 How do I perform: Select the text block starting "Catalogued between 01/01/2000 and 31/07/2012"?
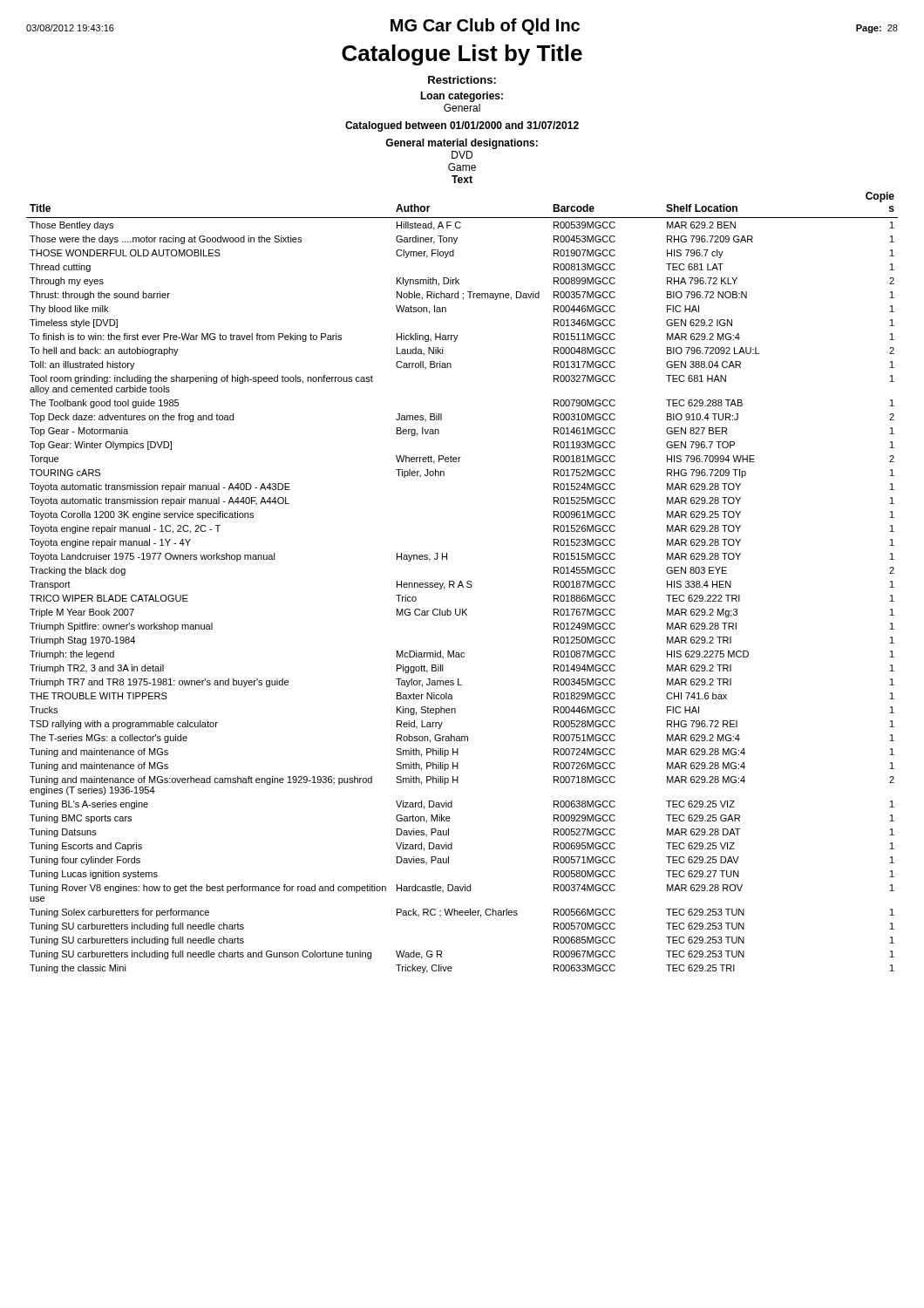pyautogui.click(x=462, y=126)
